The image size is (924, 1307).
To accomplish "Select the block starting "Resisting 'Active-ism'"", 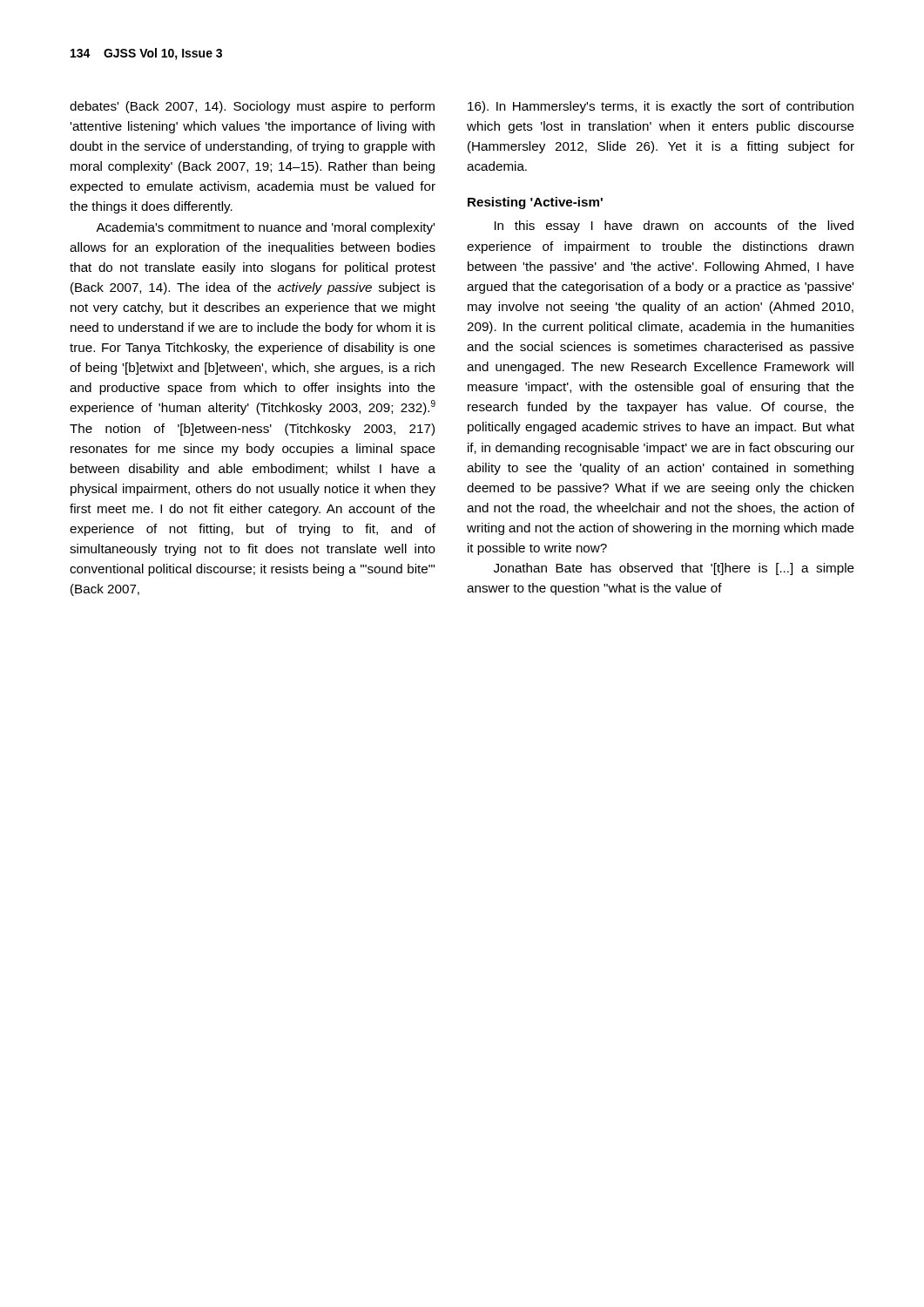I will click(x=535, y=203).
